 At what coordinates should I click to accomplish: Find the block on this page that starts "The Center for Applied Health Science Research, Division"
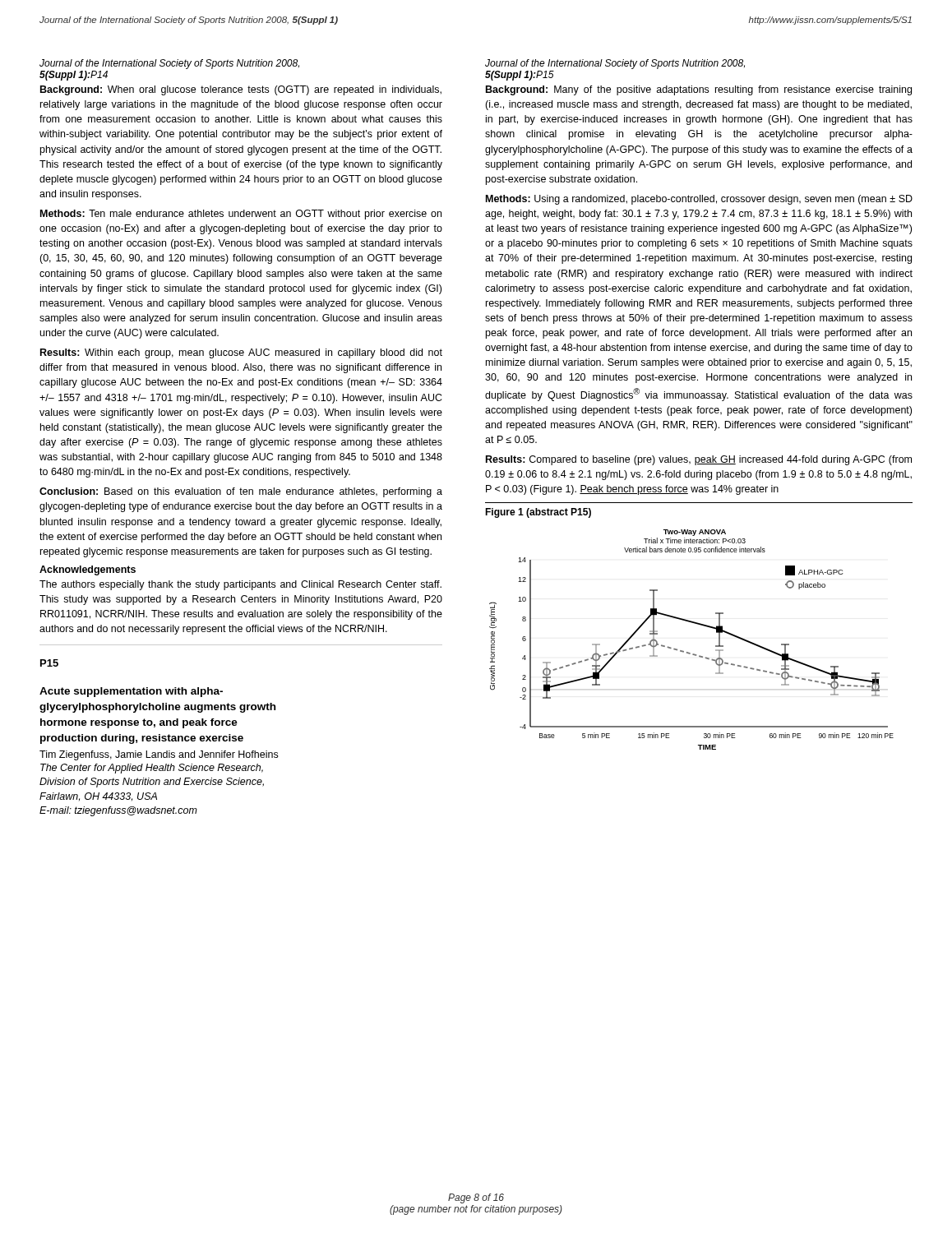(x=152, y=789)
